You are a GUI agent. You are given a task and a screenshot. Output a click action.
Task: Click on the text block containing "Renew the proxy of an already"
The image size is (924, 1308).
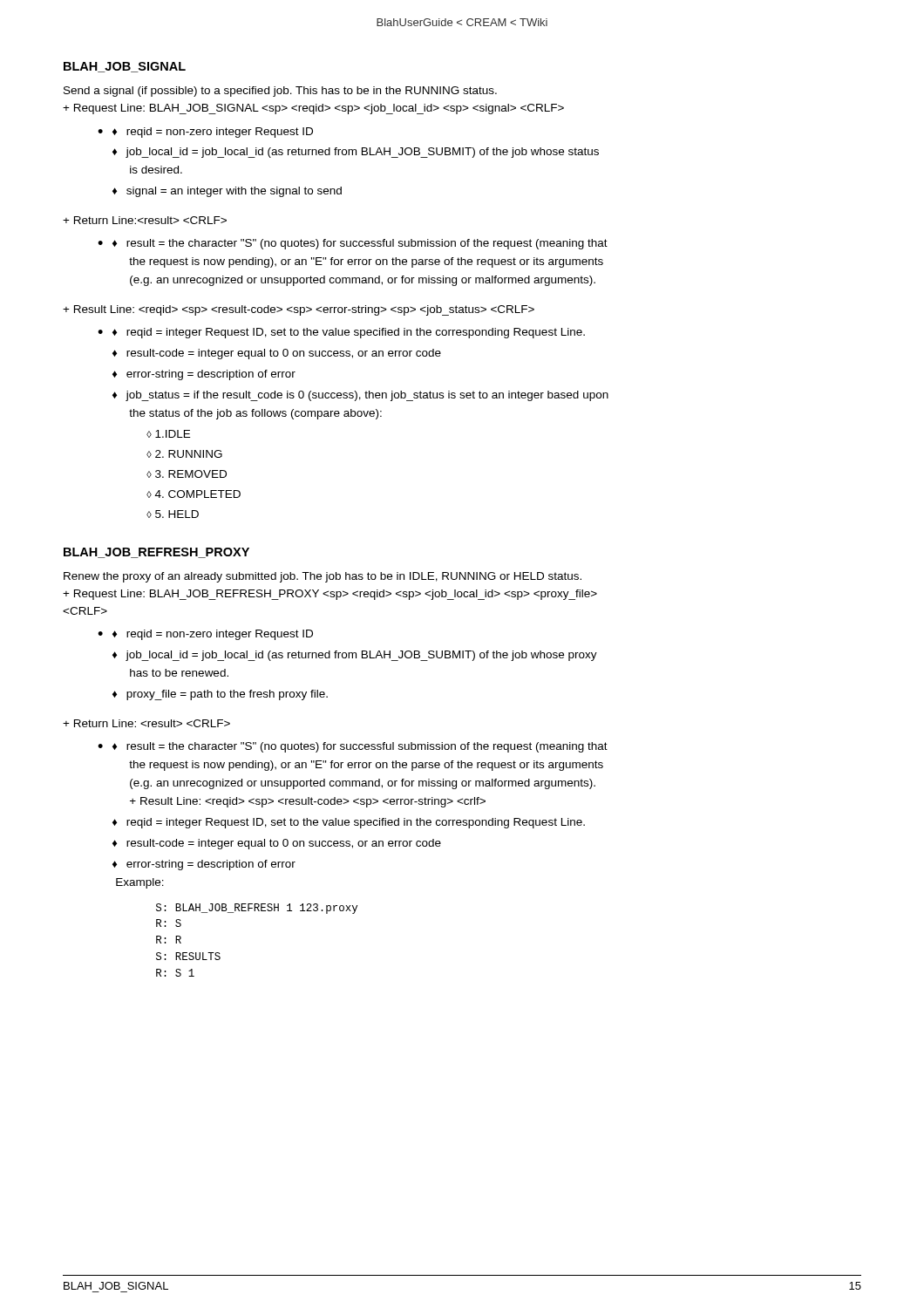330,593
